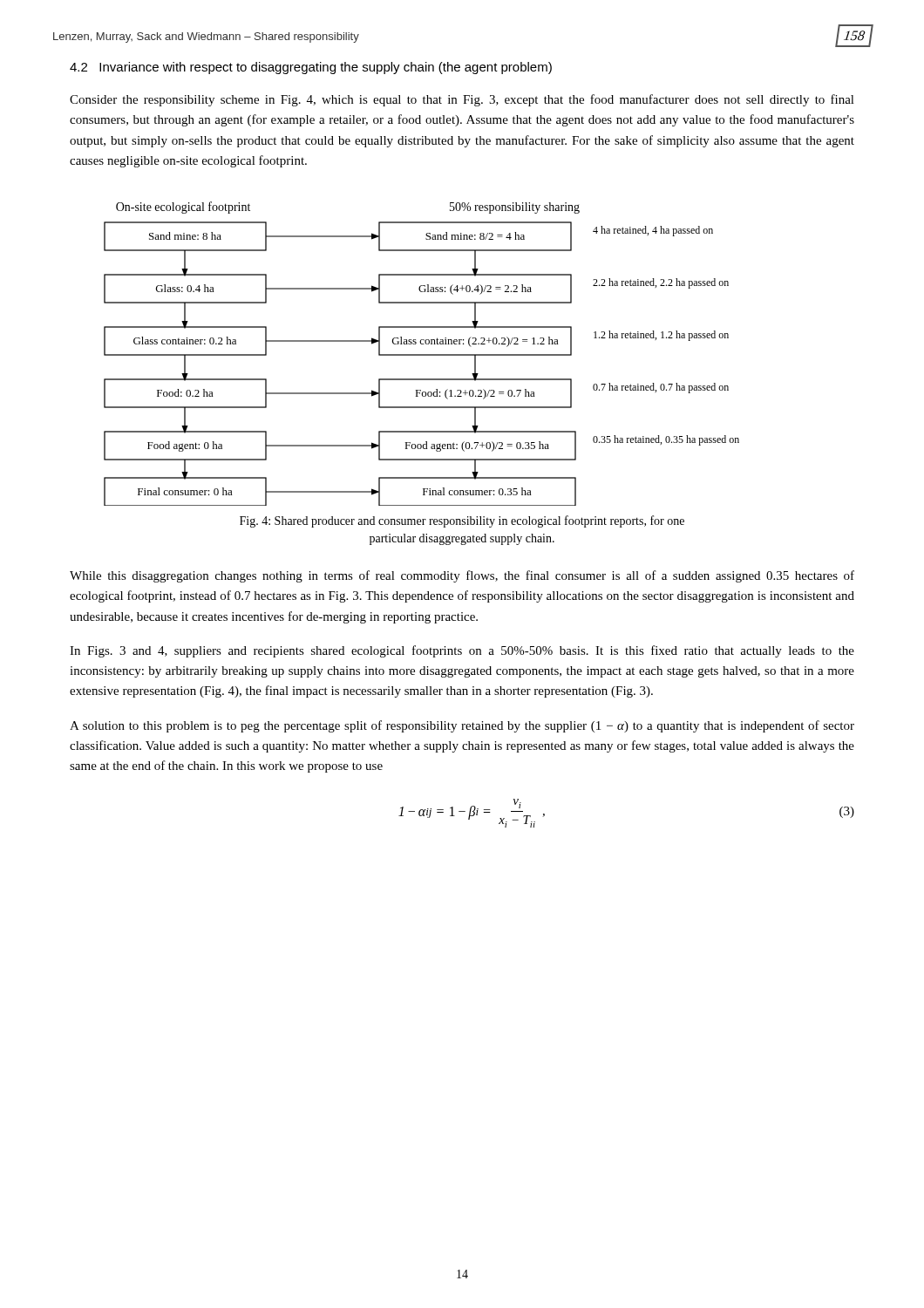Find the formula containing "1 − α ij"
This screenshot has width=924, height=1308.
[479, 812]
